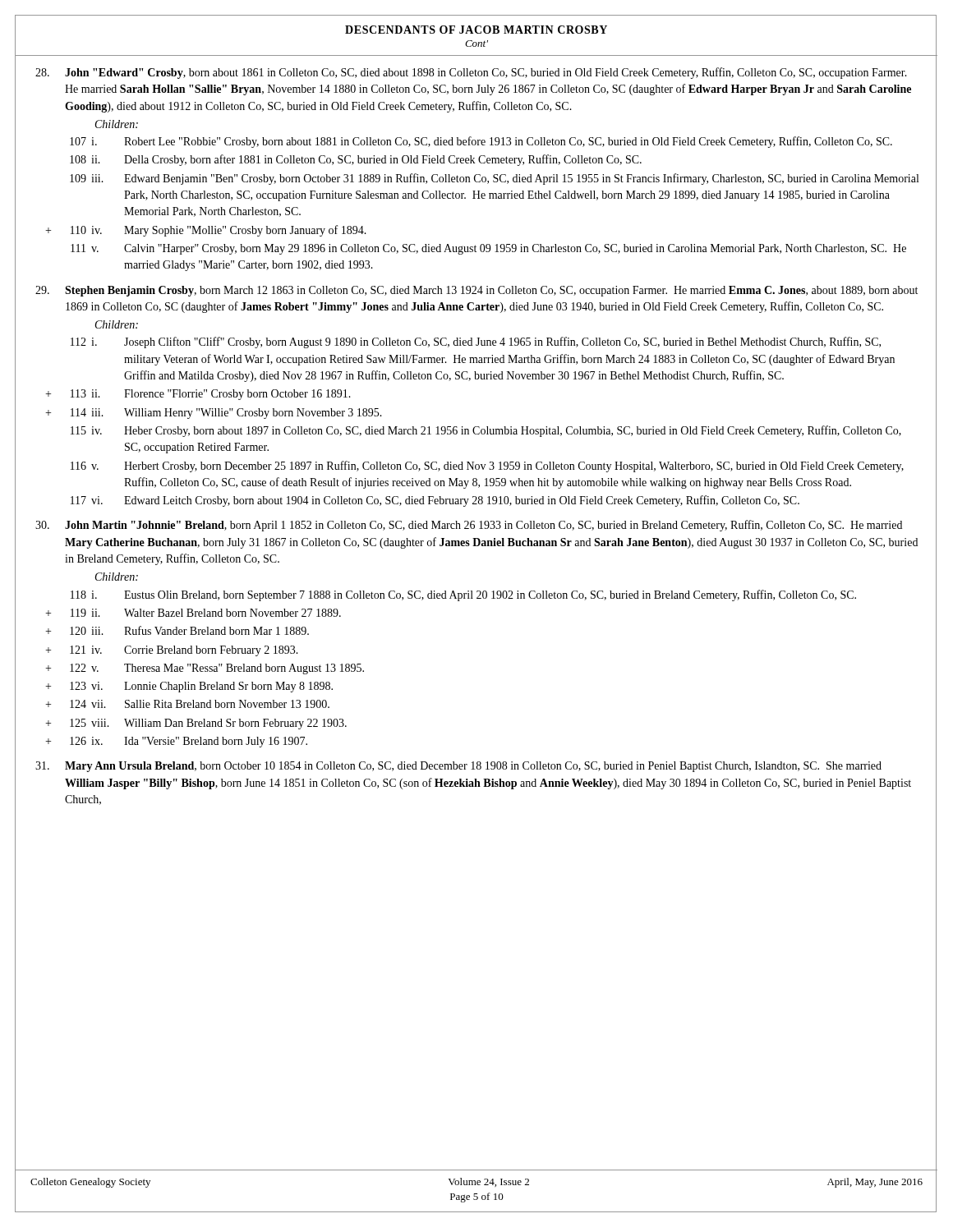Image resolution: width=953 pixels, height=1232 pixels.
Task: Find the list item that reads "30. John Martin "Johnnie" Breland, born April"
Action: tap(469, 526)
